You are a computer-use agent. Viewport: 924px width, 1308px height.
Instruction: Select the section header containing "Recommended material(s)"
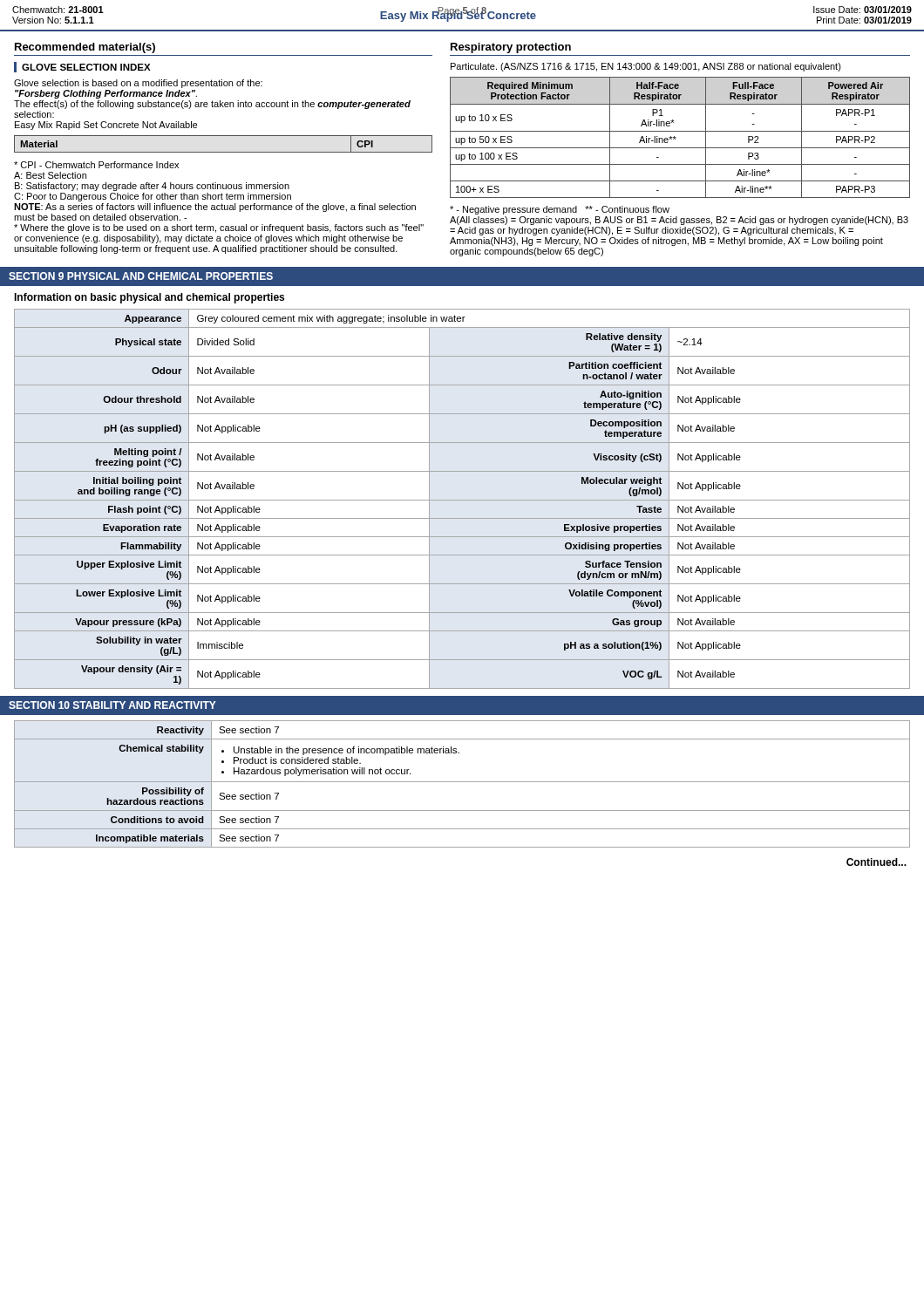click(x=85, y=47)
